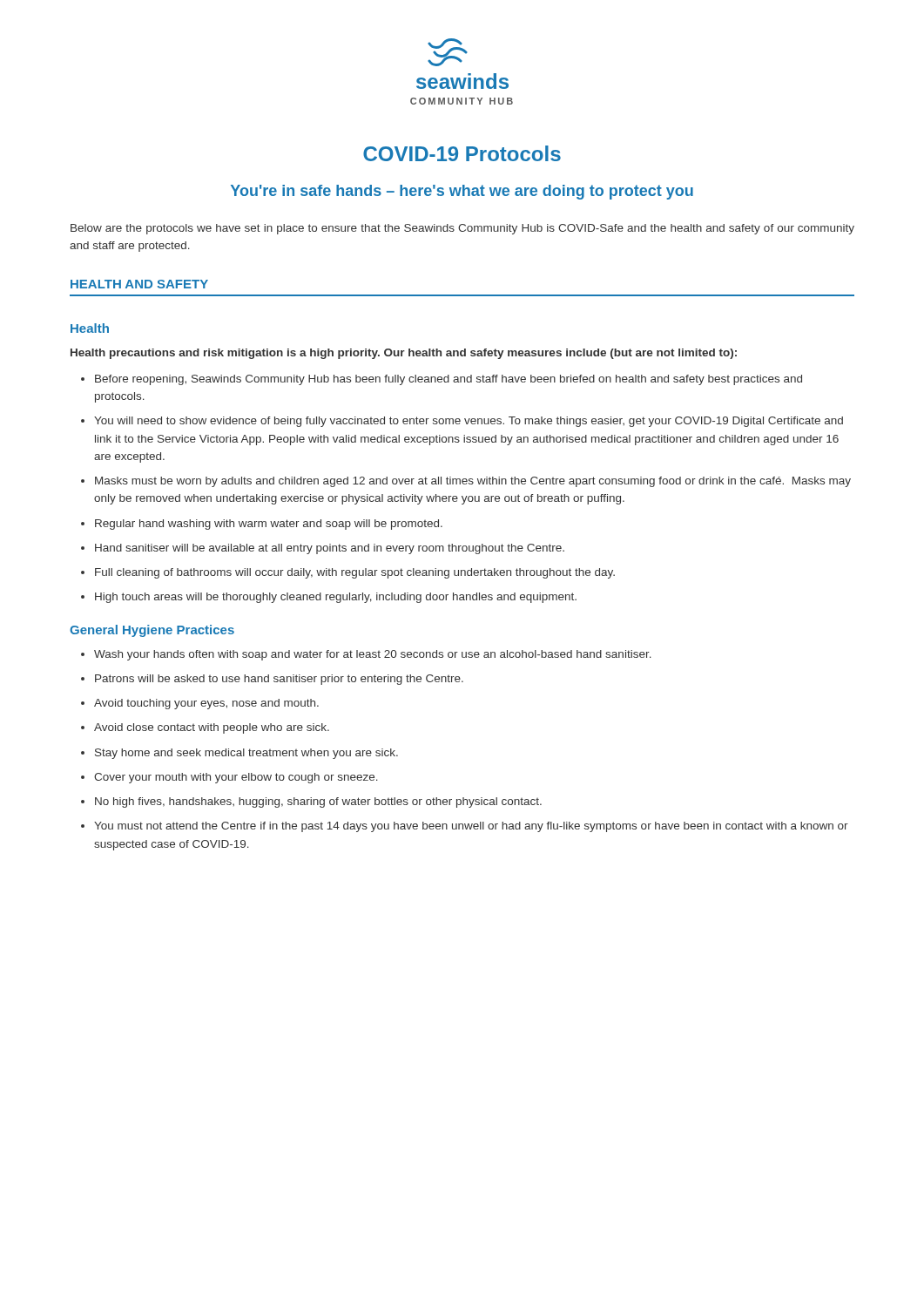Click on the block starting "Cover your mouth with your elbow"
Screen dimensions: 1307x924
pyautogui.click(x=236, y=777)
